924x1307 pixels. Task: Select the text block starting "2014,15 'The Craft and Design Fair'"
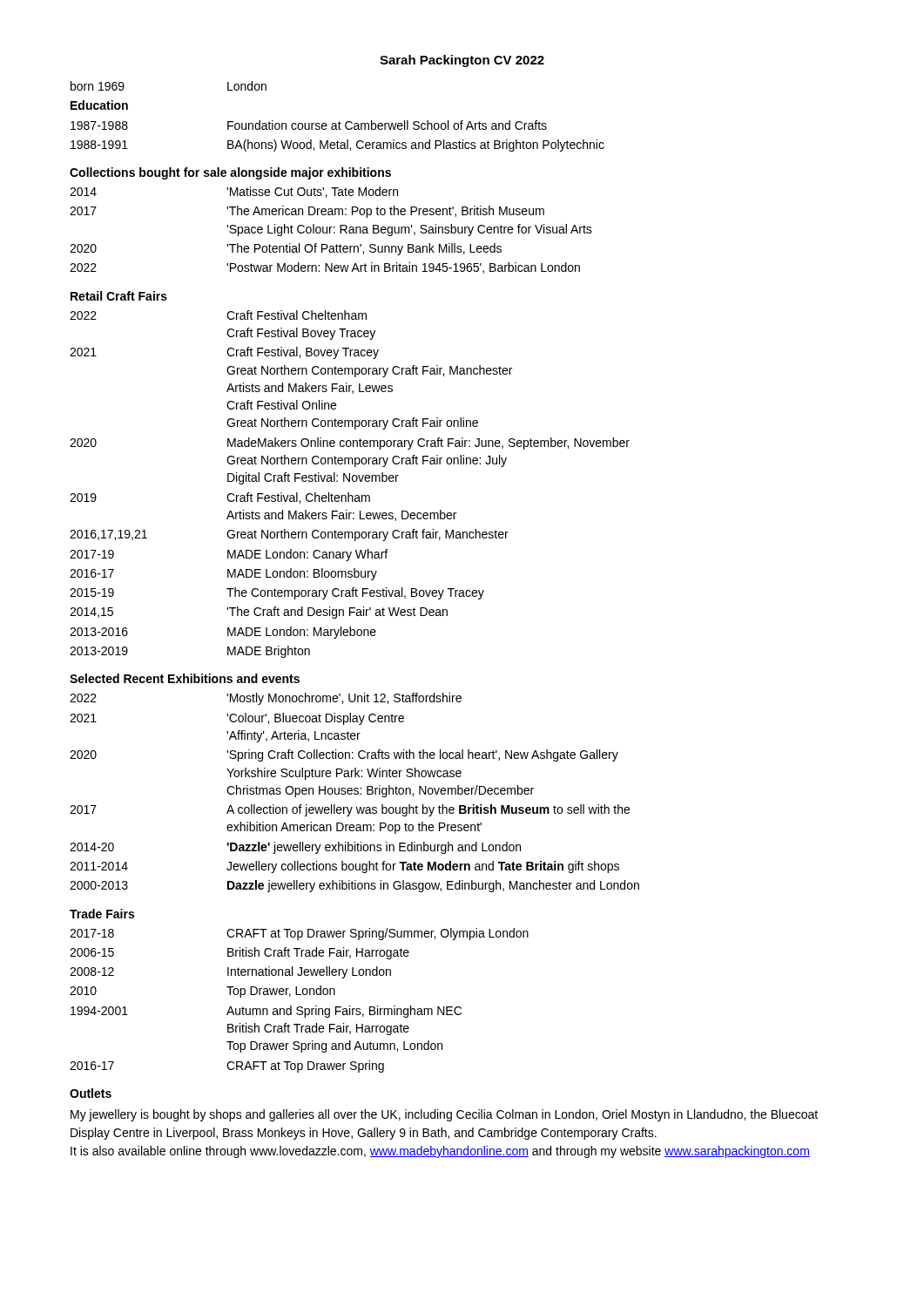(259, 613)
